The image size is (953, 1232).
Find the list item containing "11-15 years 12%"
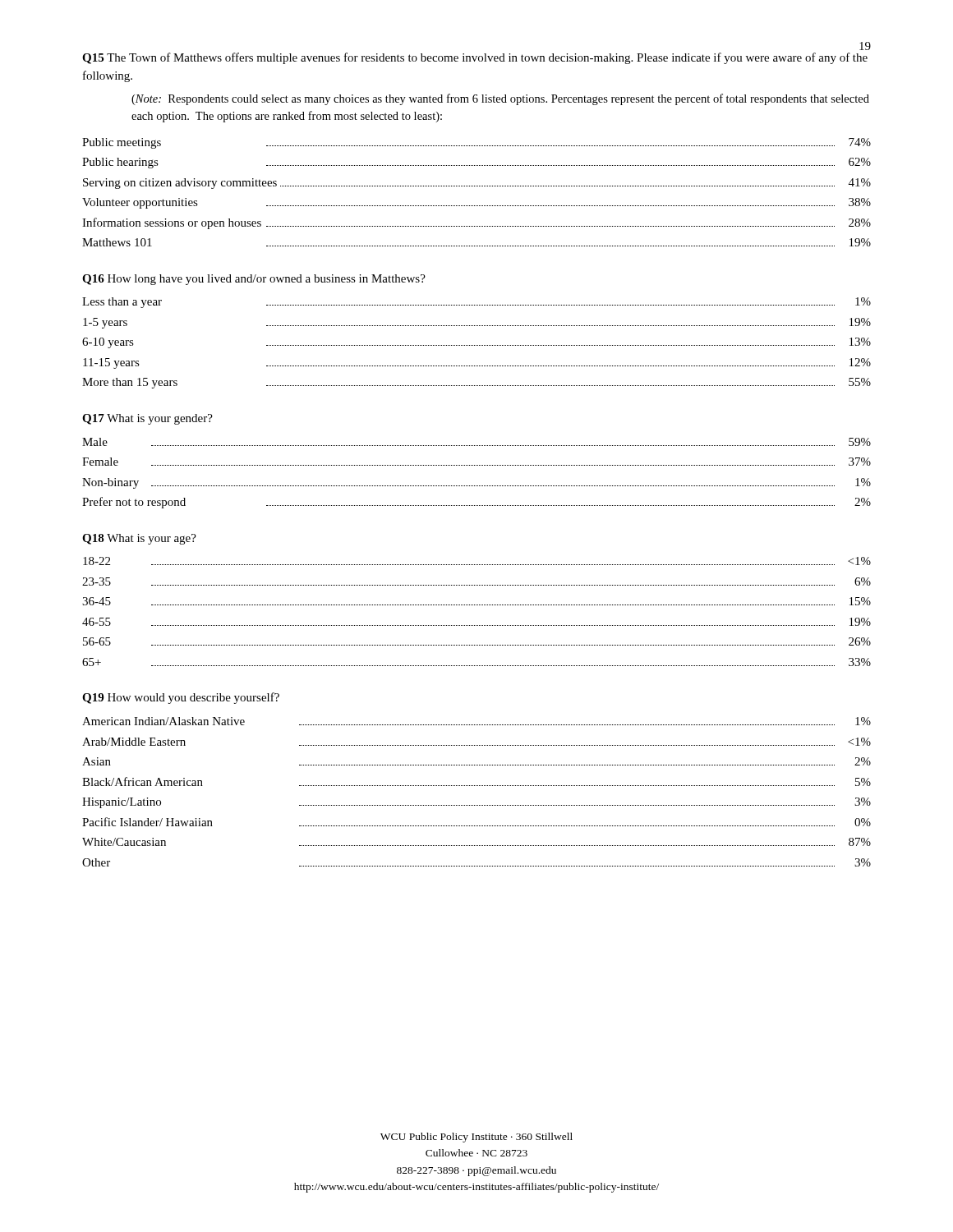[x=476, y=362]
